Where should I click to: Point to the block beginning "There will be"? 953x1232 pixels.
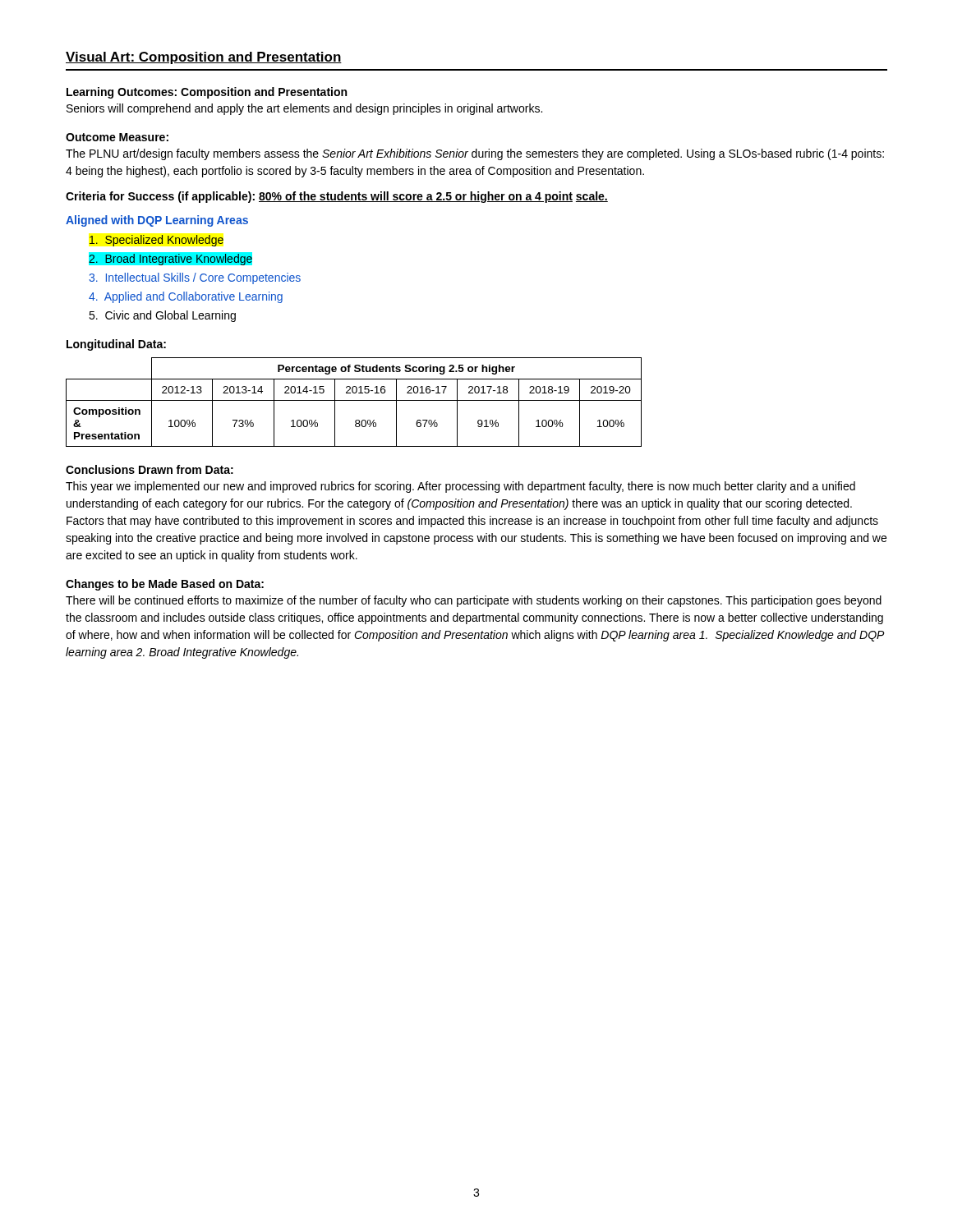tap(475, 626)
